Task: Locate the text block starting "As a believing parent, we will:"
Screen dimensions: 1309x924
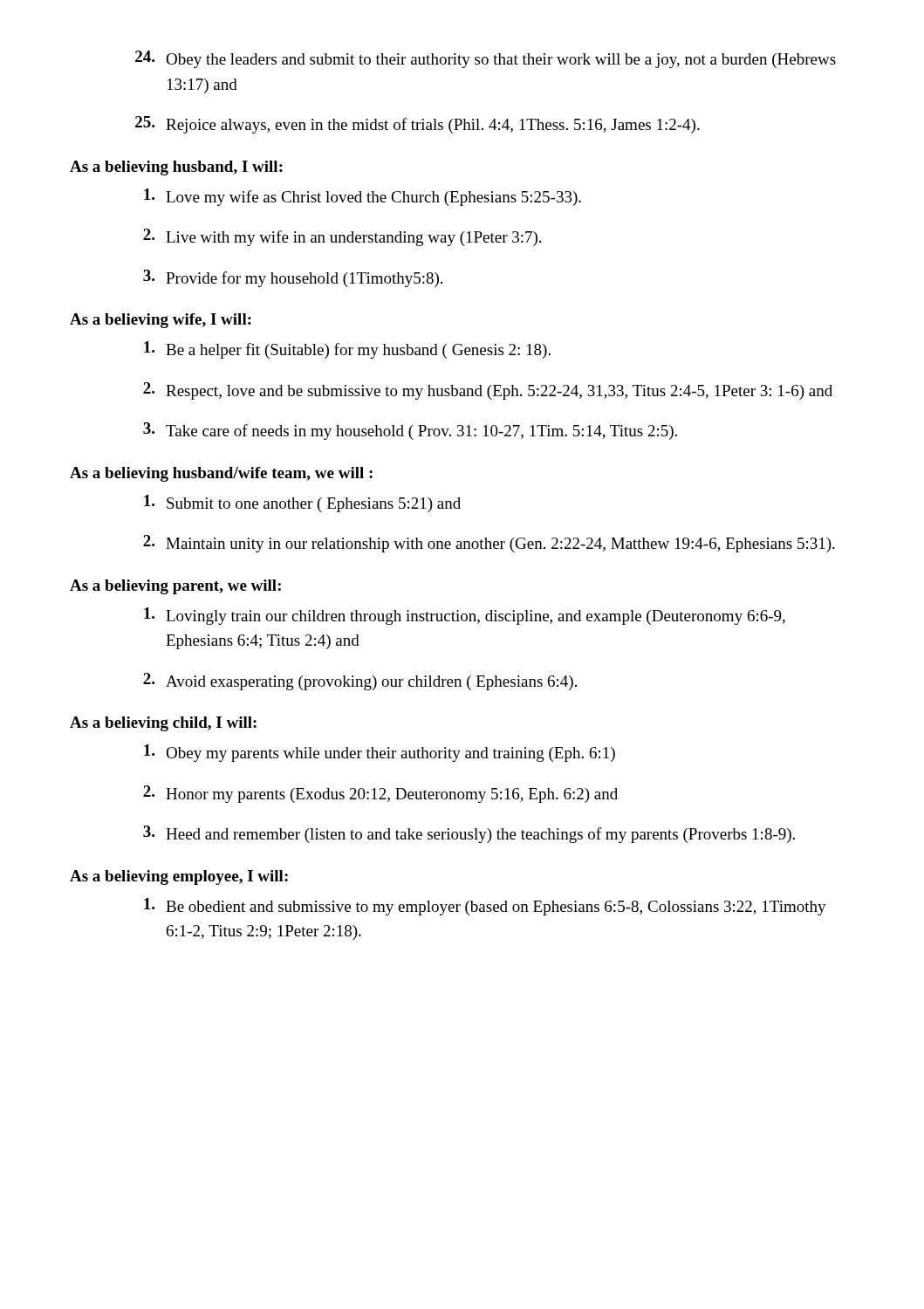Action: (x=176, y=585)
